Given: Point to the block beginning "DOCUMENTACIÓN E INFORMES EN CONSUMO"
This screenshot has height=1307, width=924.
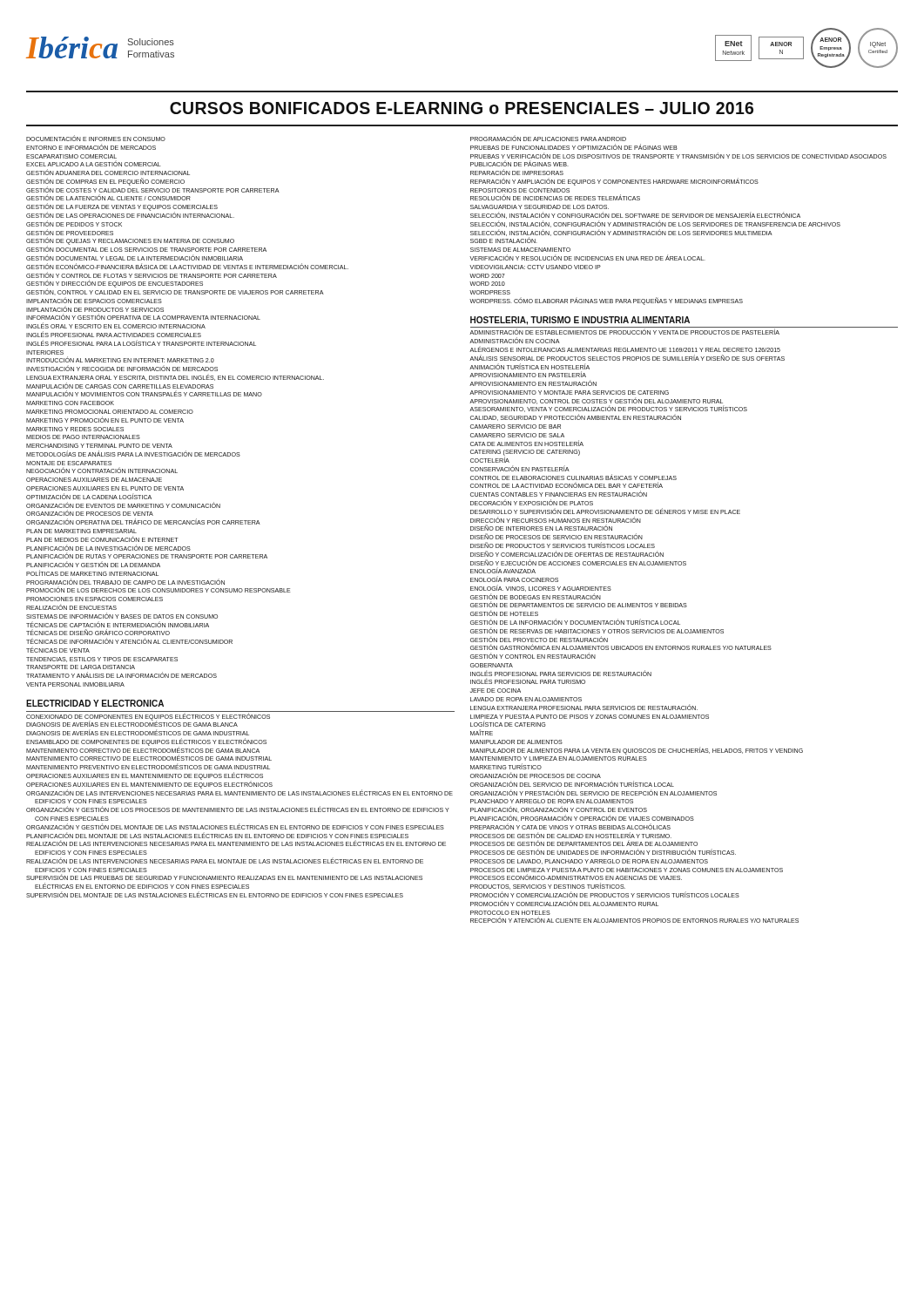Looking at the screenshot, I should pyautogui.click(x=240, y=518).
